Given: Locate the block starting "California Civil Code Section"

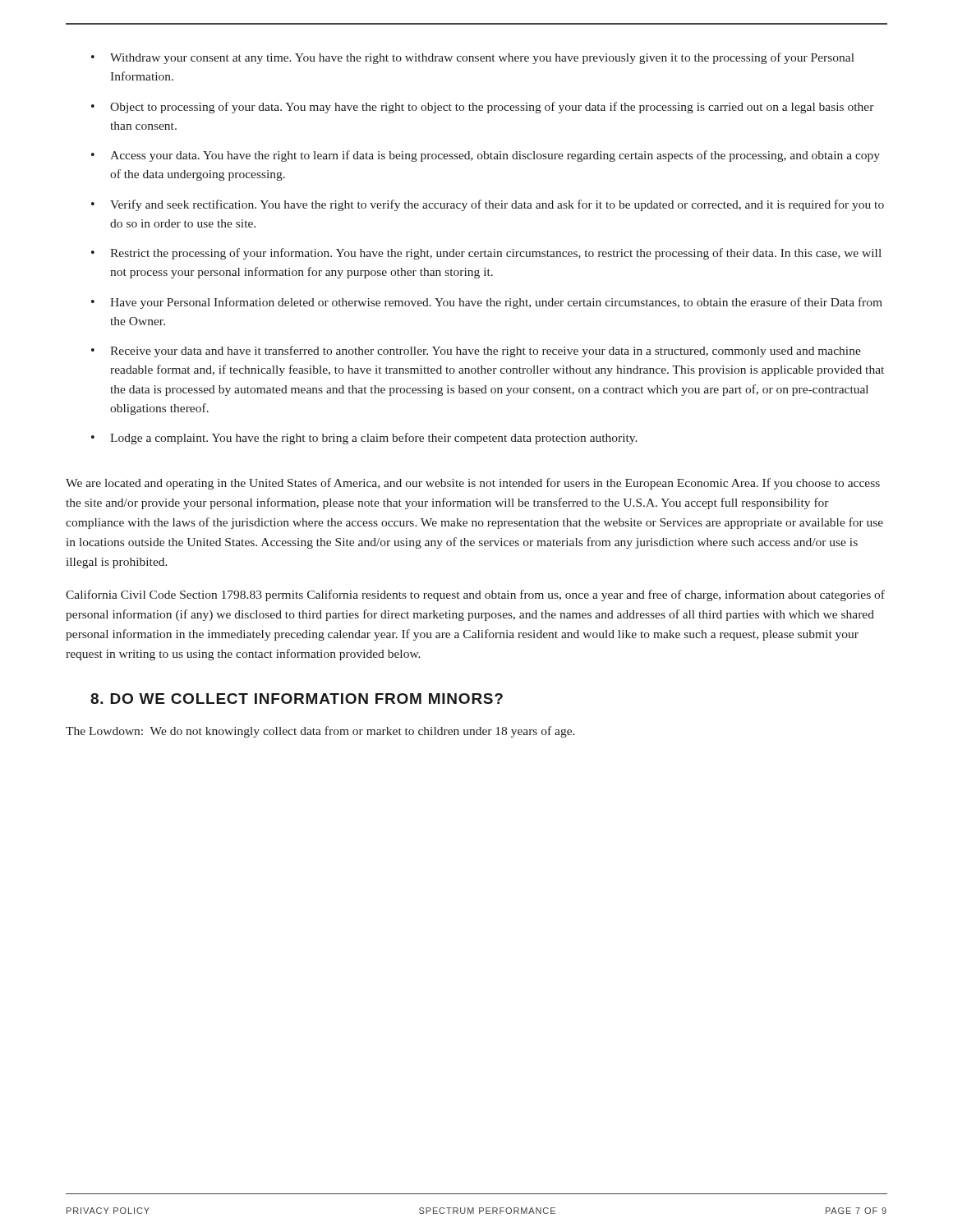Looking at the screenshot, I should point(475,624).
